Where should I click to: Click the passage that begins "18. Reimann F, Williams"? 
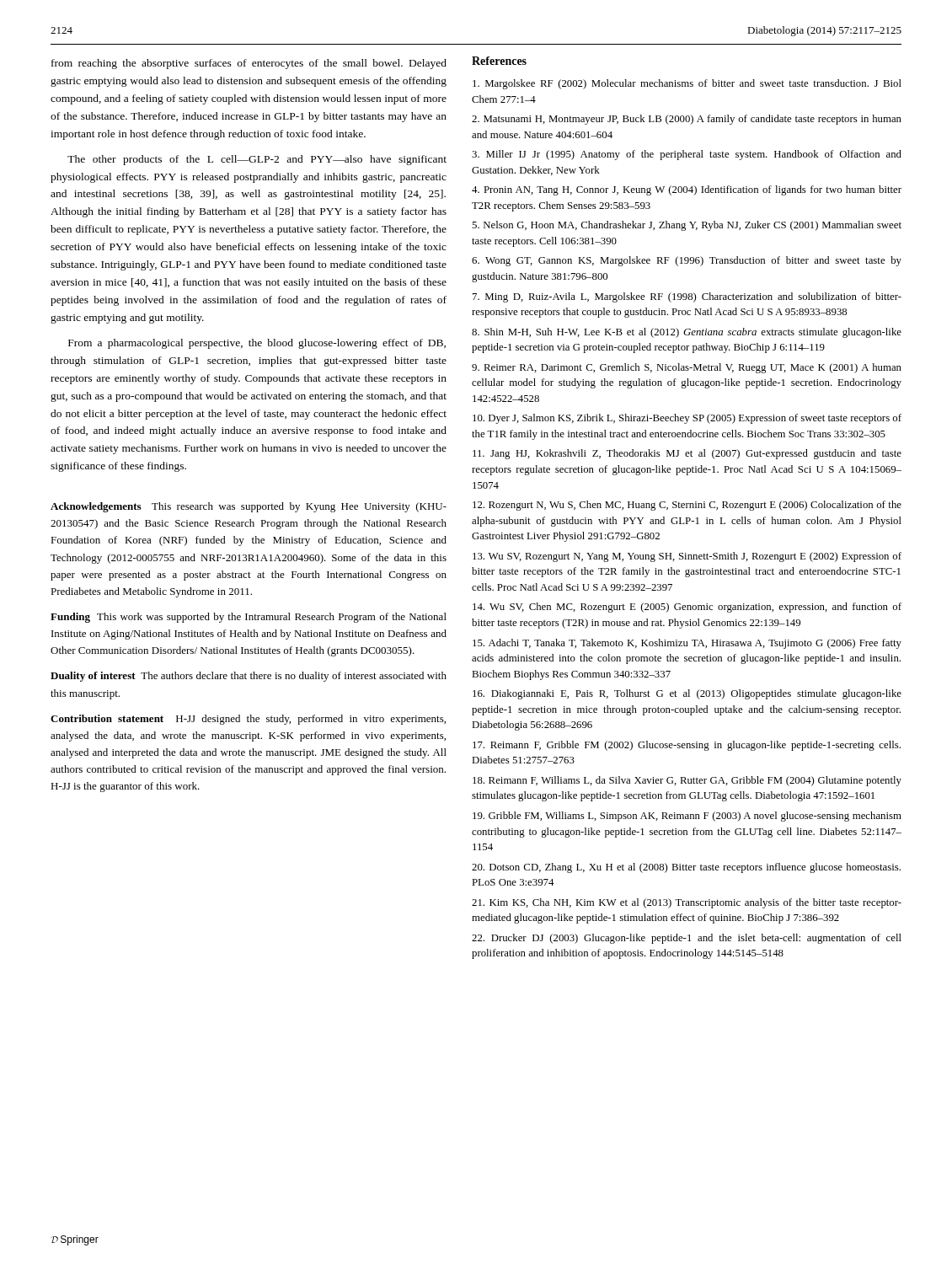[687, 788]
